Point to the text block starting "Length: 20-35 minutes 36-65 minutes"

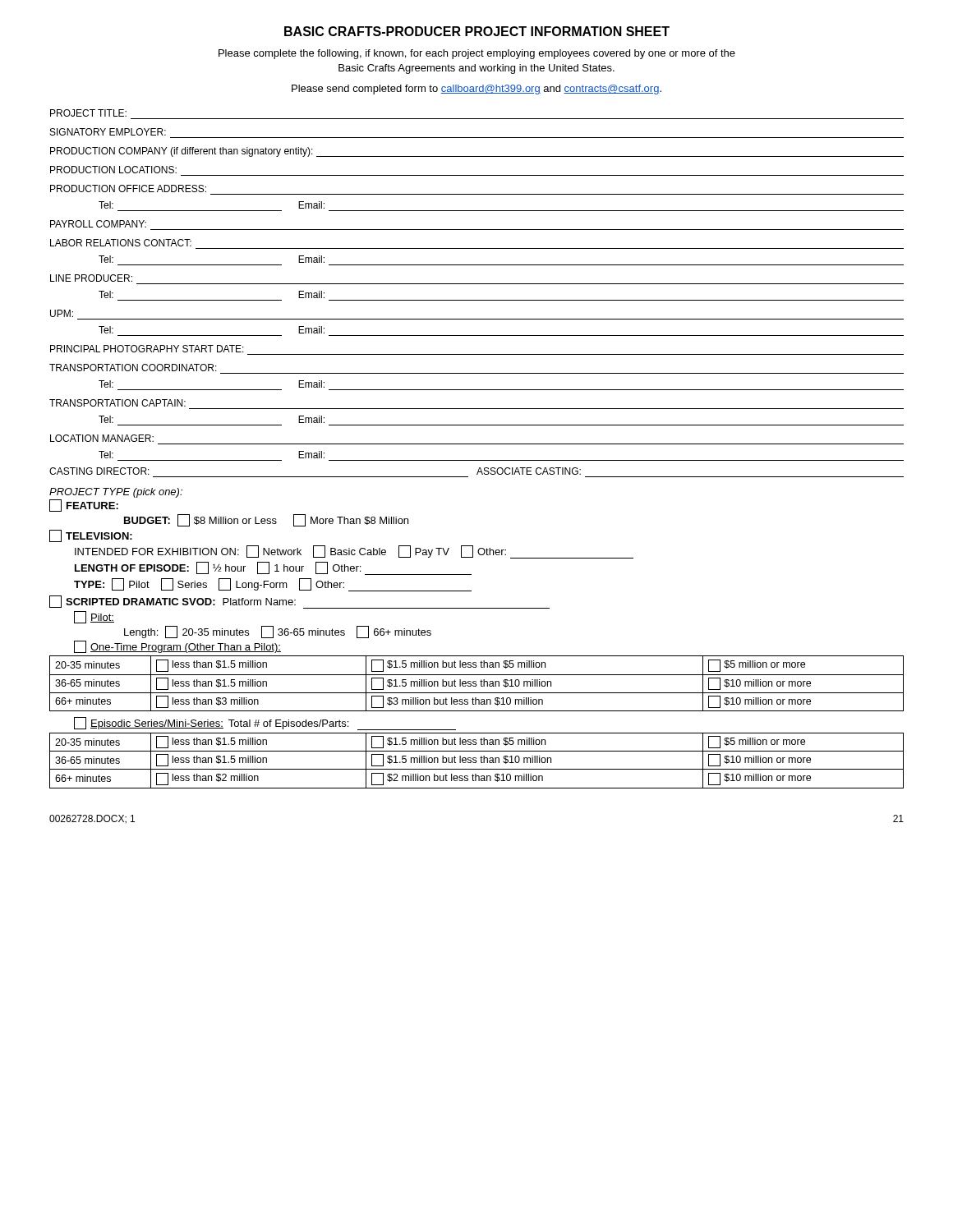pos(277,632)
